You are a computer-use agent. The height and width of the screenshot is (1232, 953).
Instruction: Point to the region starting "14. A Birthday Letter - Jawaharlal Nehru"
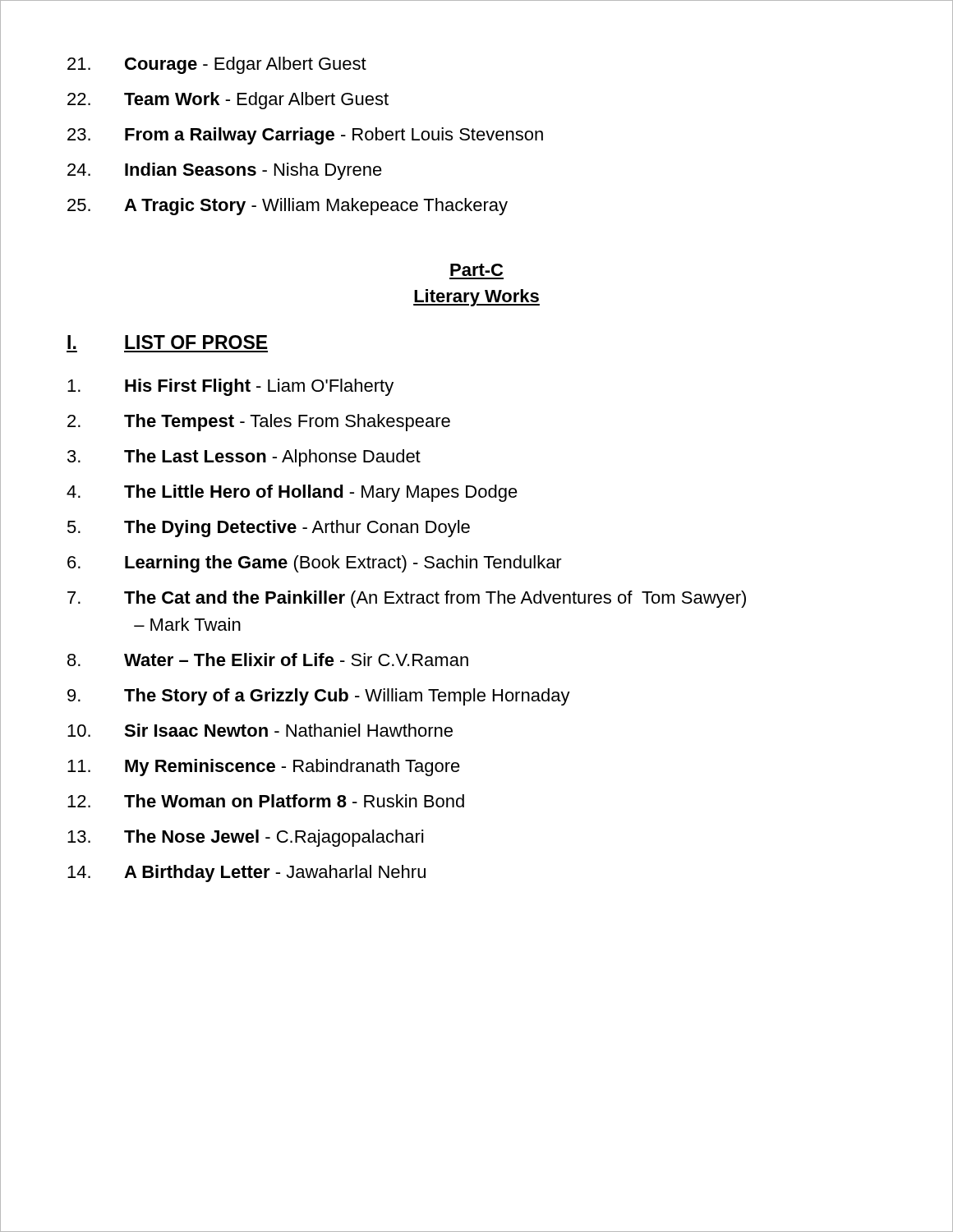(246, 873)
